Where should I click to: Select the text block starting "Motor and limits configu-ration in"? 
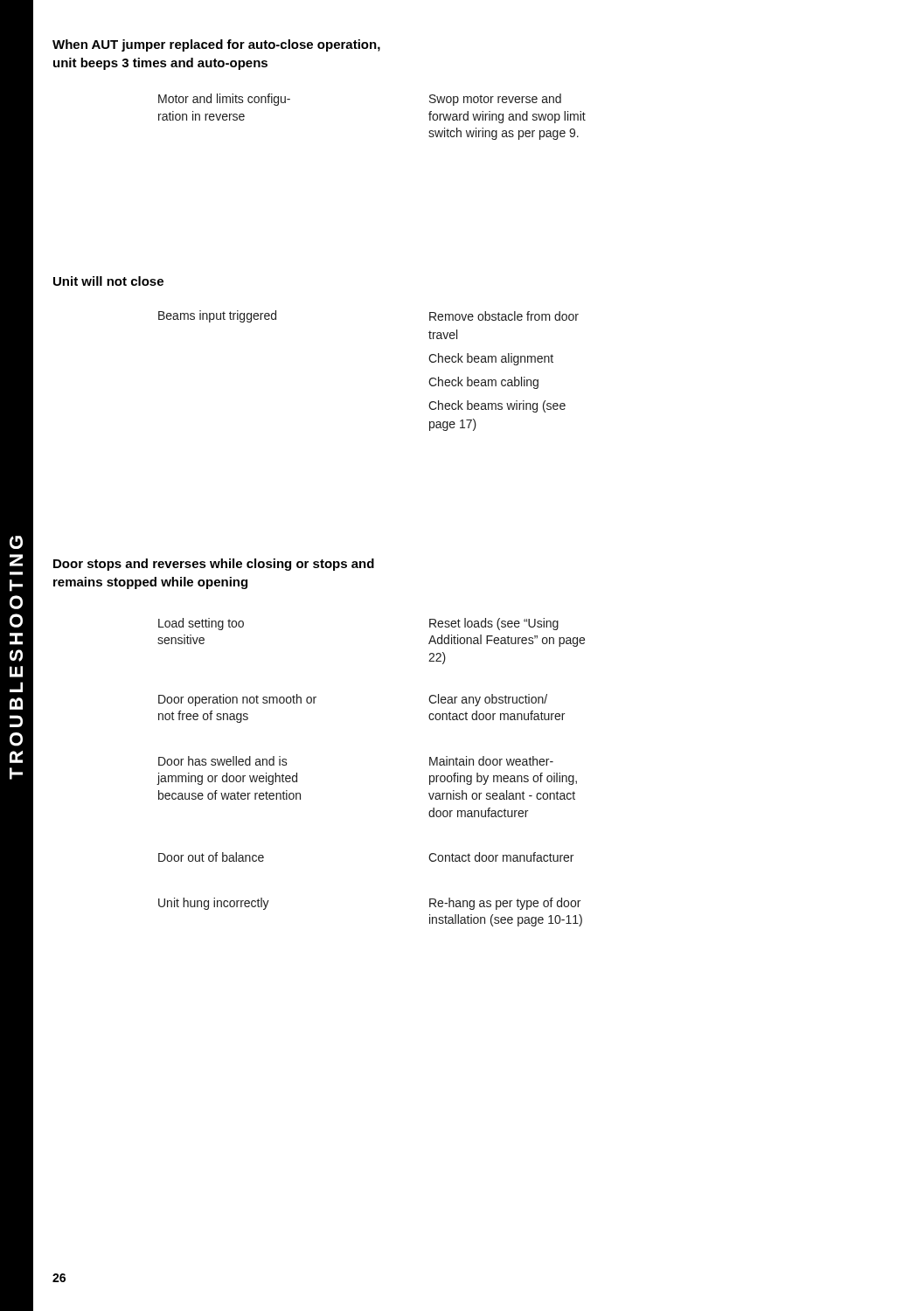[224, 107]
